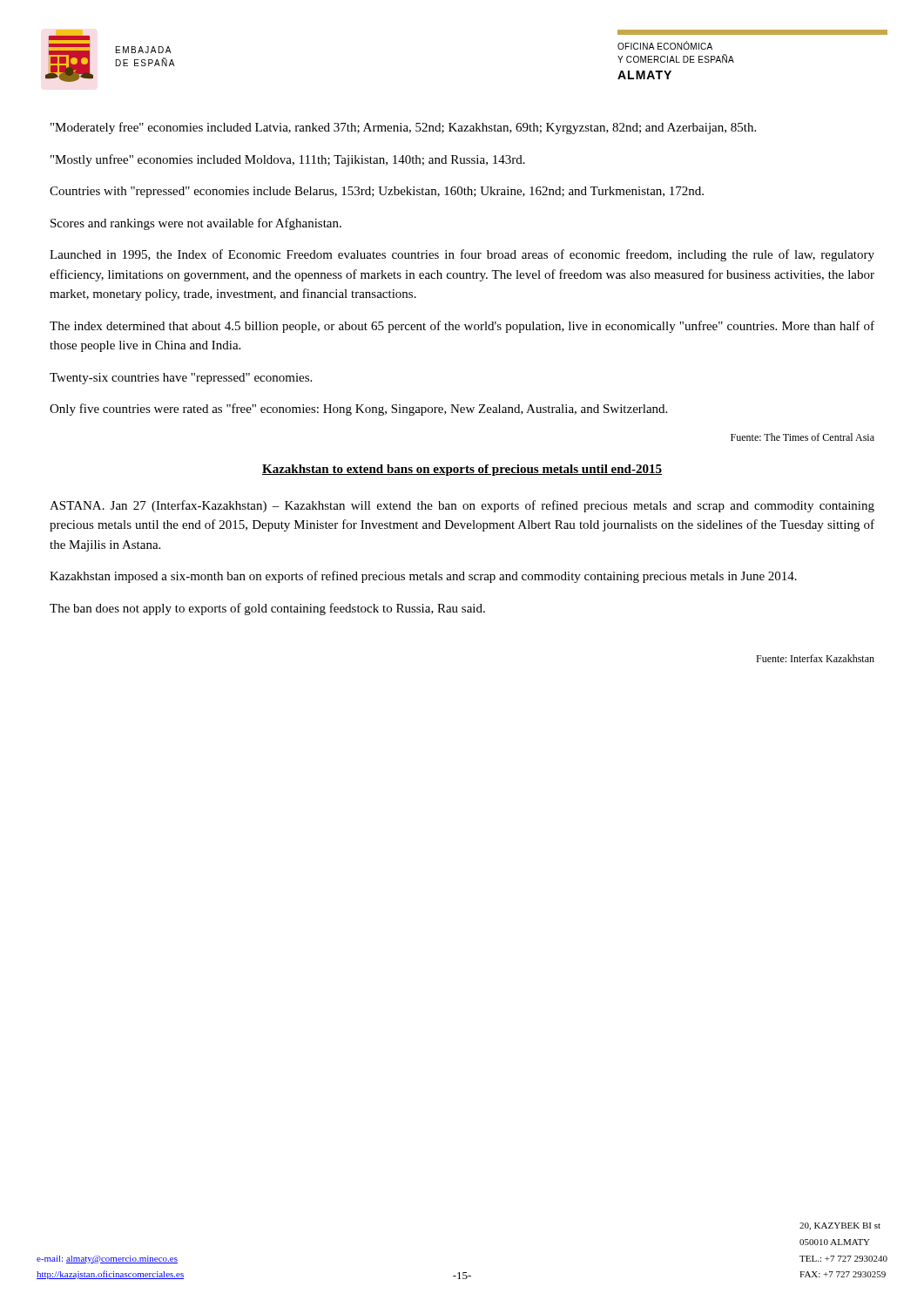Locate the text block that reads "Only five countries were rated as "free" economies:"
Viewport: 924px width, 1307px height.
[359, 409]
